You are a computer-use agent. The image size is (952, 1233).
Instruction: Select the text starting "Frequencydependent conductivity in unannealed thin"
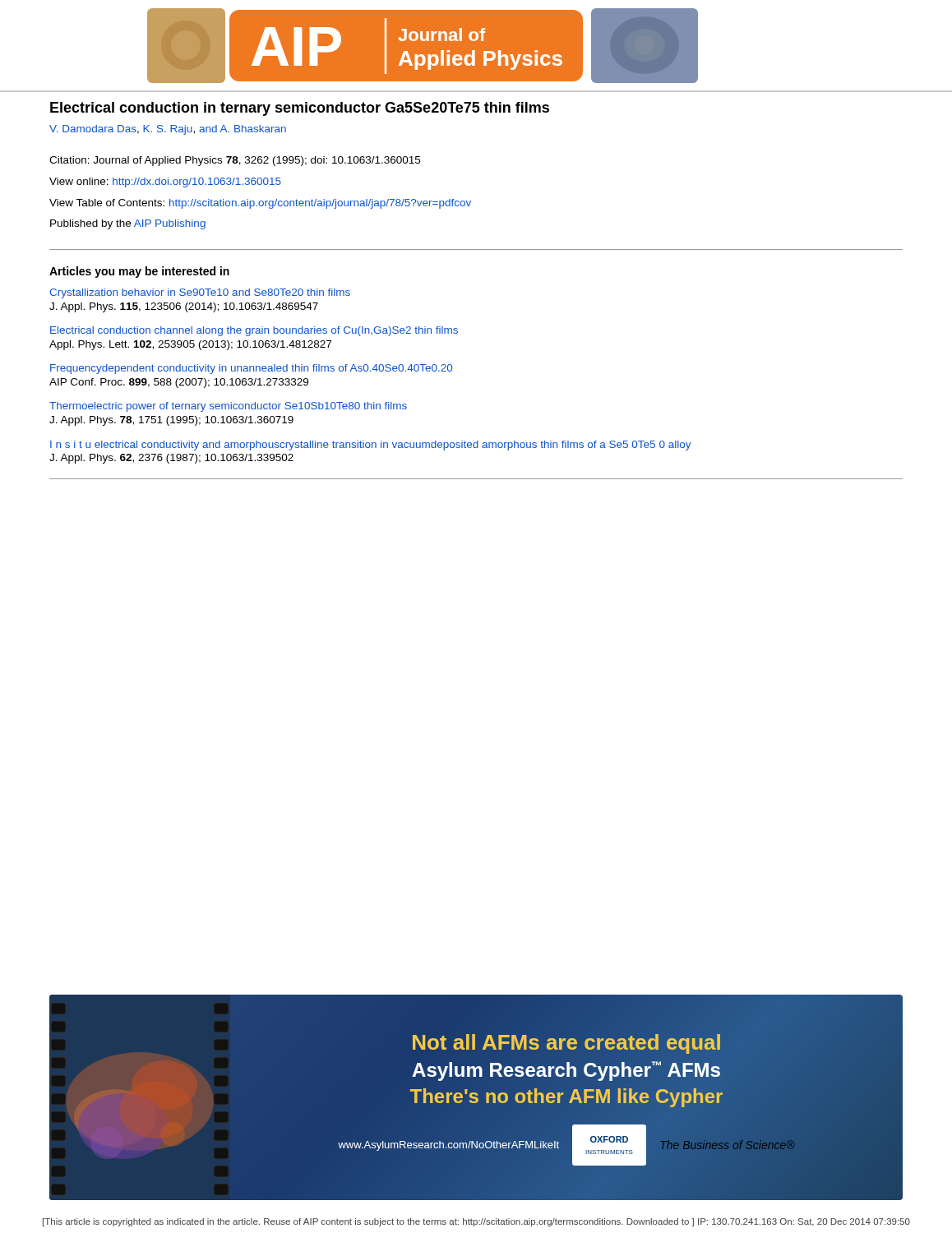point(251,369)
